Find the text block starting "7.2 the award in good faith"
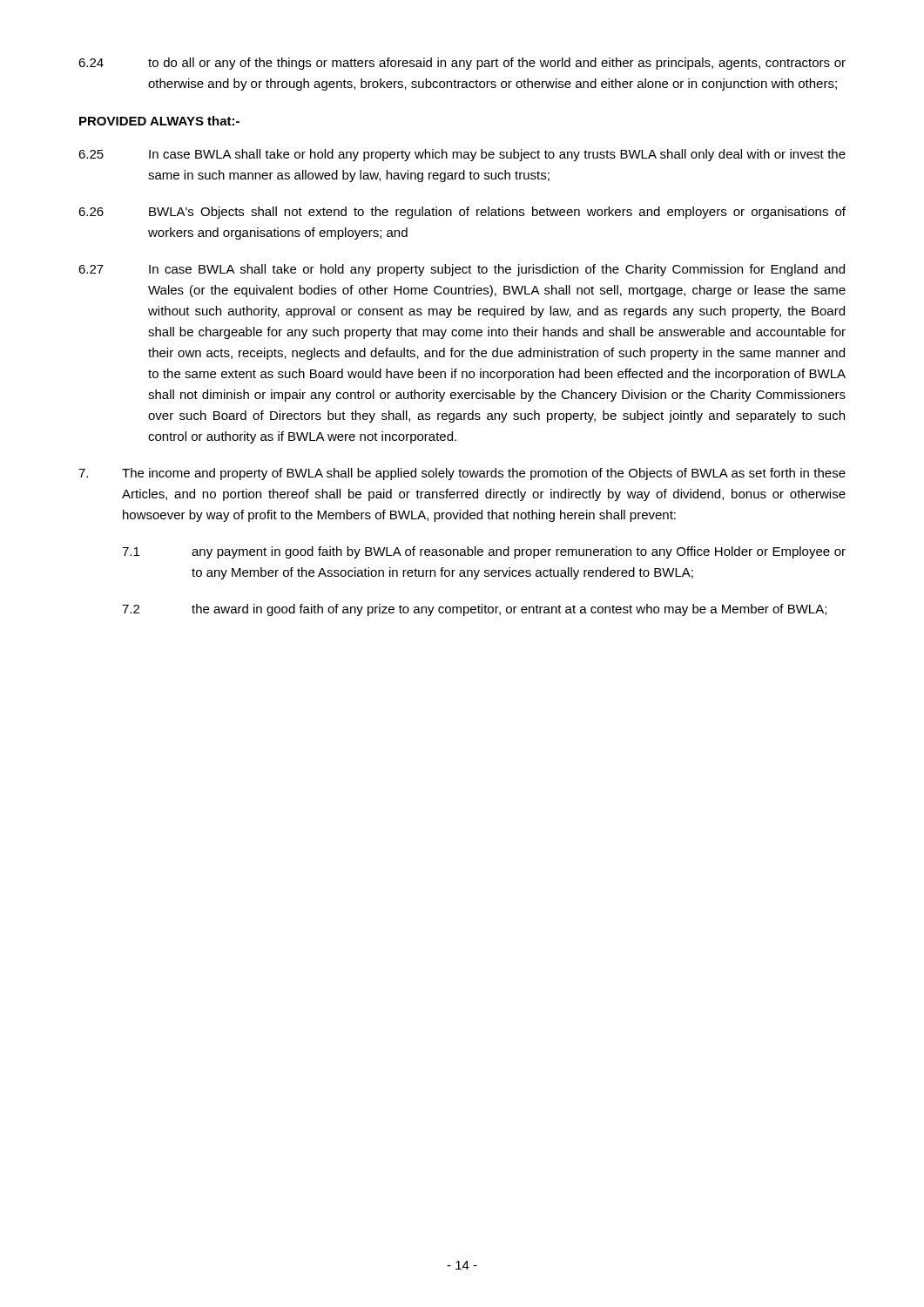 pyautogui.click(x=484, y=609)
